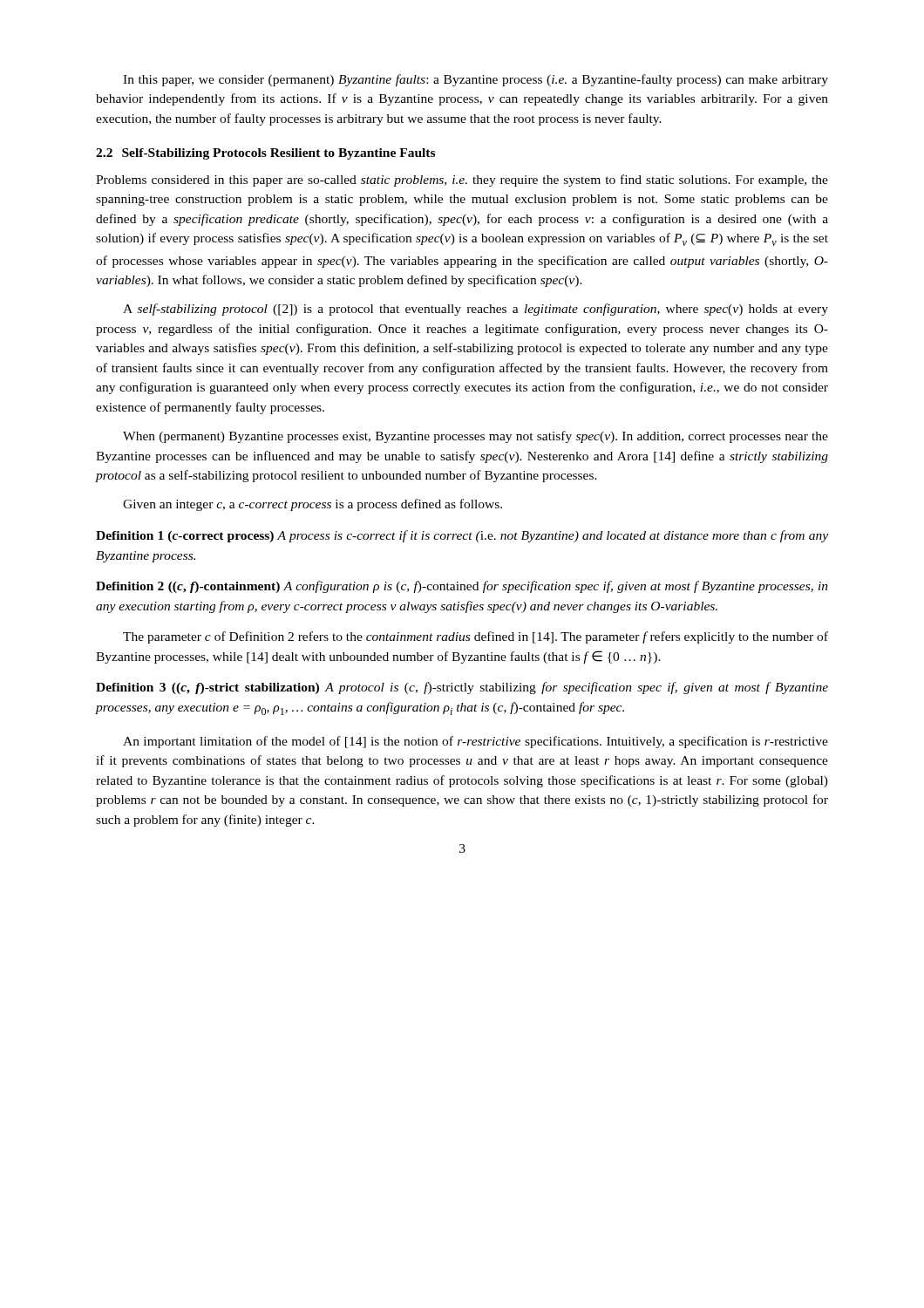
Task: Locate the text block that reads "An important limitation of the model of [14]"
Action: tap(462, 780)
